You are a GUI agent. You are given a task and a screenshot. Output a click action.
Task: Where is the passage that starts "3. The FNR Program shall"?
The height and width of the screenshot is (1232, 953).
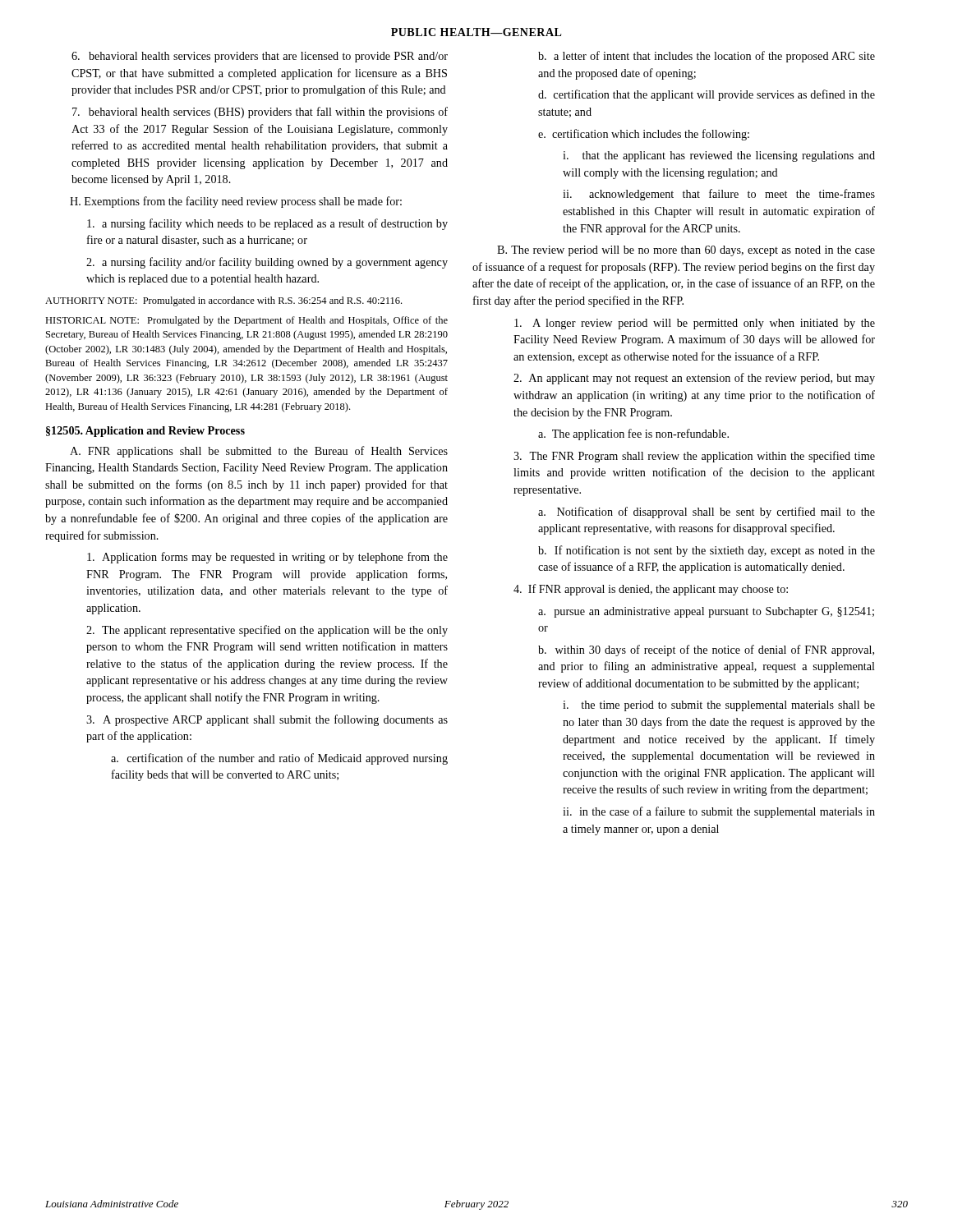pyautogui.click(x=694, y=473)
